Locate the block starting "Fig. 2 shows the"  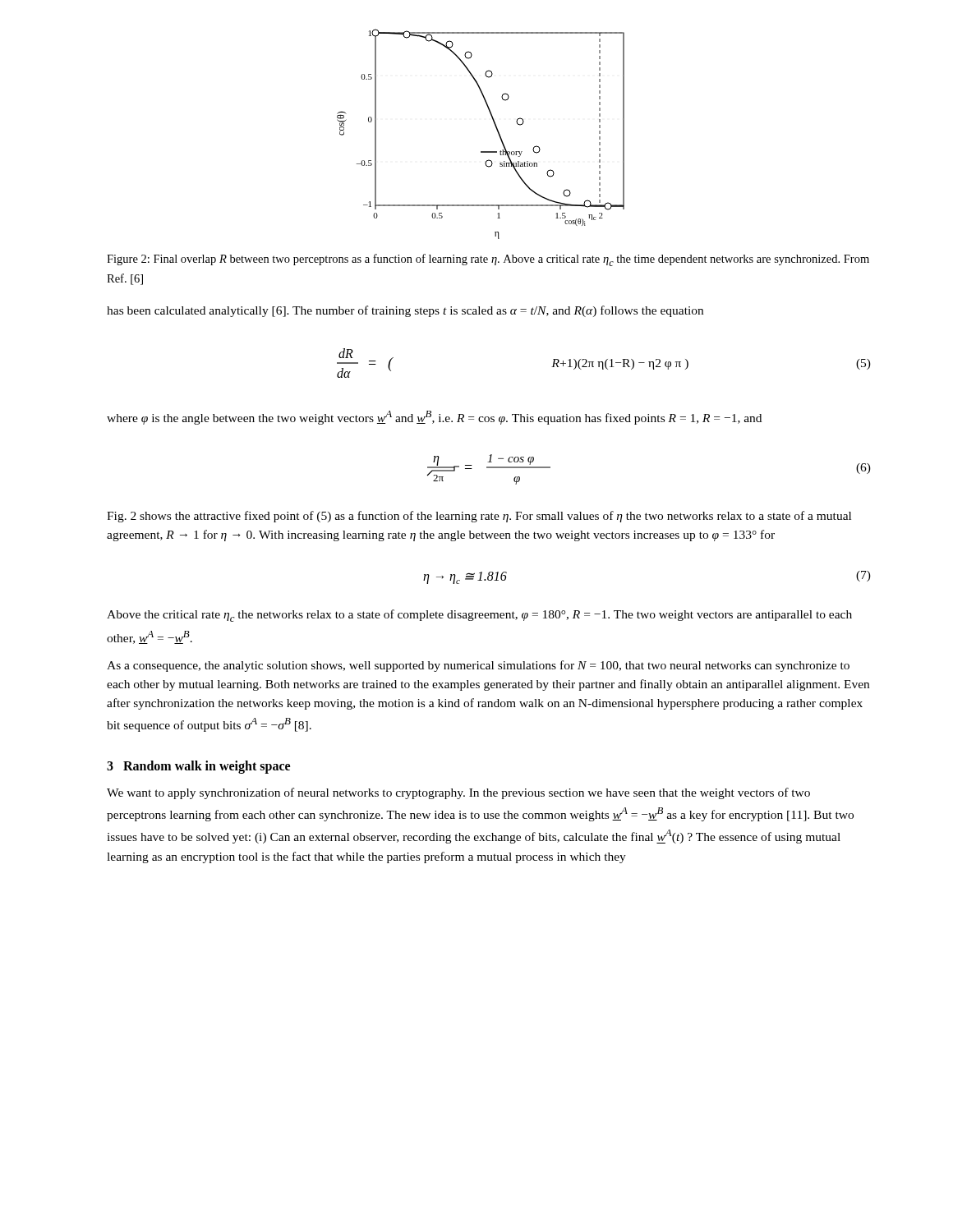pos(479,525)
